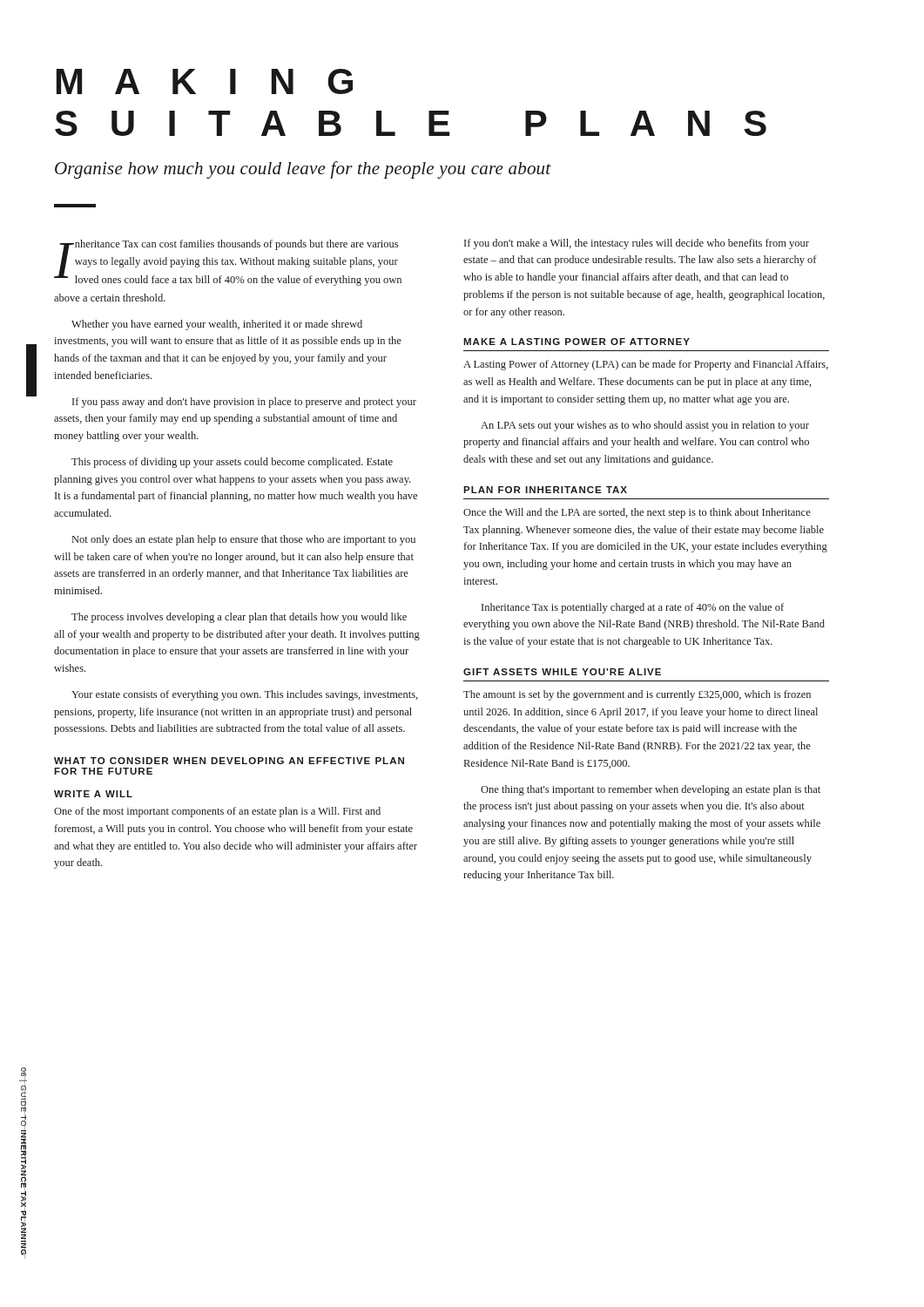Click on the text block with the text "If you don't make a Will,"
The width and height of the screenshot is (924, 1307).
pyautogui.click(x=644, y=277)
